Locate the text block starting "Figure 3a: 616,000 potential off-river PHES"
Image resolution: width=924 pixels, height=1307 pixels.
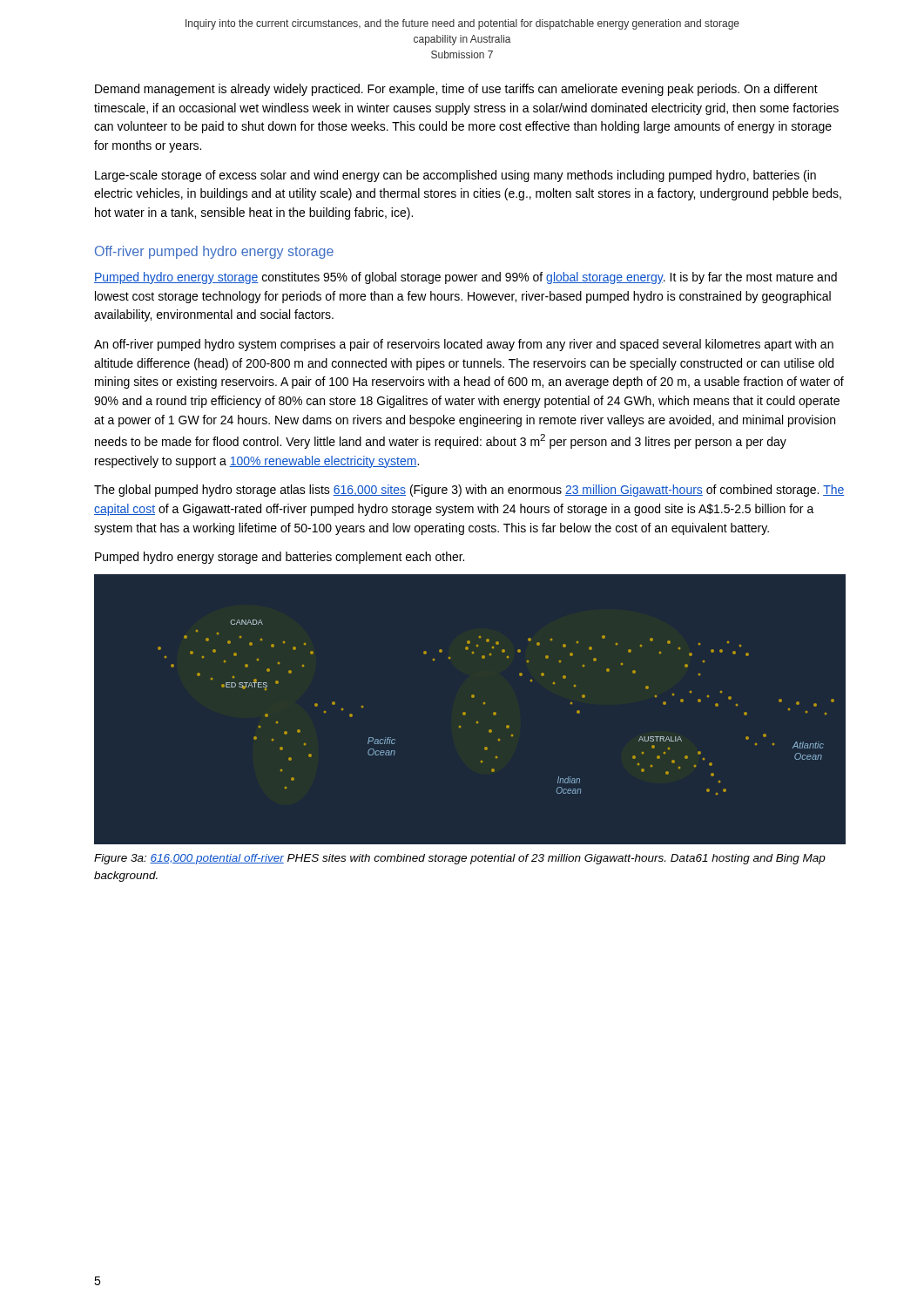click(460, 866)
